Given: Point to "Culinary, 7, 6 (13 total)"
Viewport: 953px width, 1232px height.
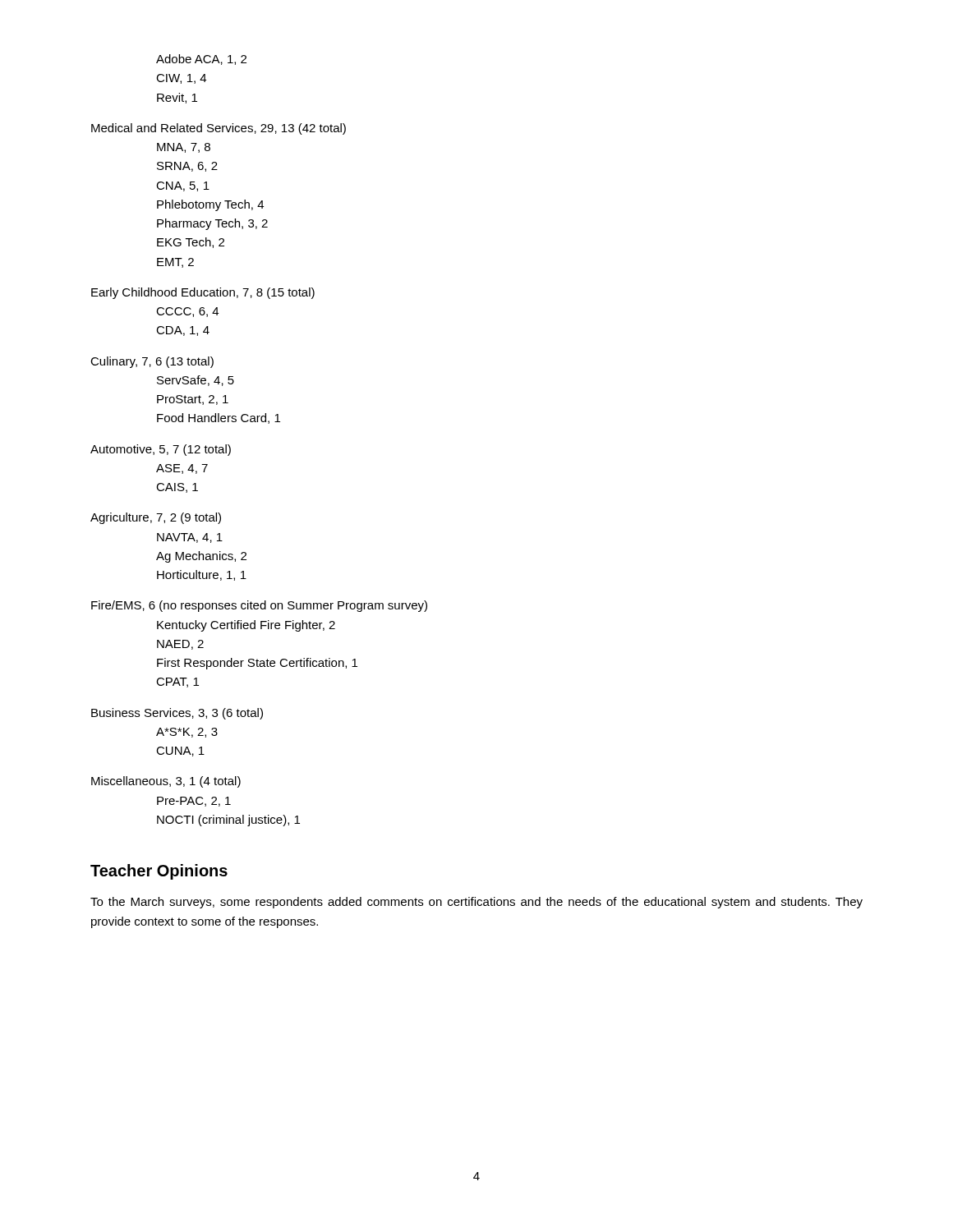Looking at the screenshot, I should coord(152,361).
